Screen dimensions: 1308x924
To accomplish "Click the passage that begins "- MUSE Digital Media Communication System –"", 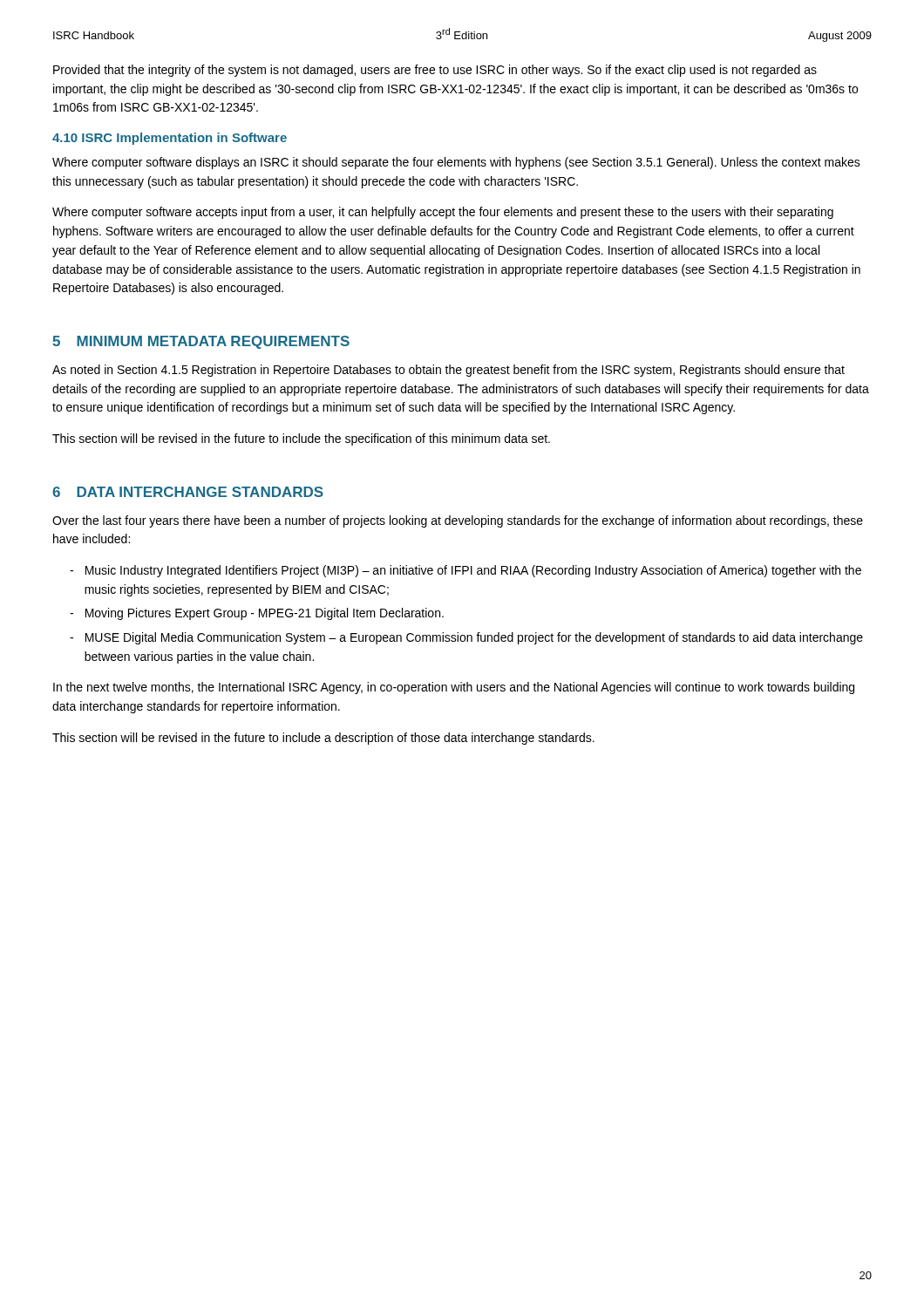I will pos(475,648).
